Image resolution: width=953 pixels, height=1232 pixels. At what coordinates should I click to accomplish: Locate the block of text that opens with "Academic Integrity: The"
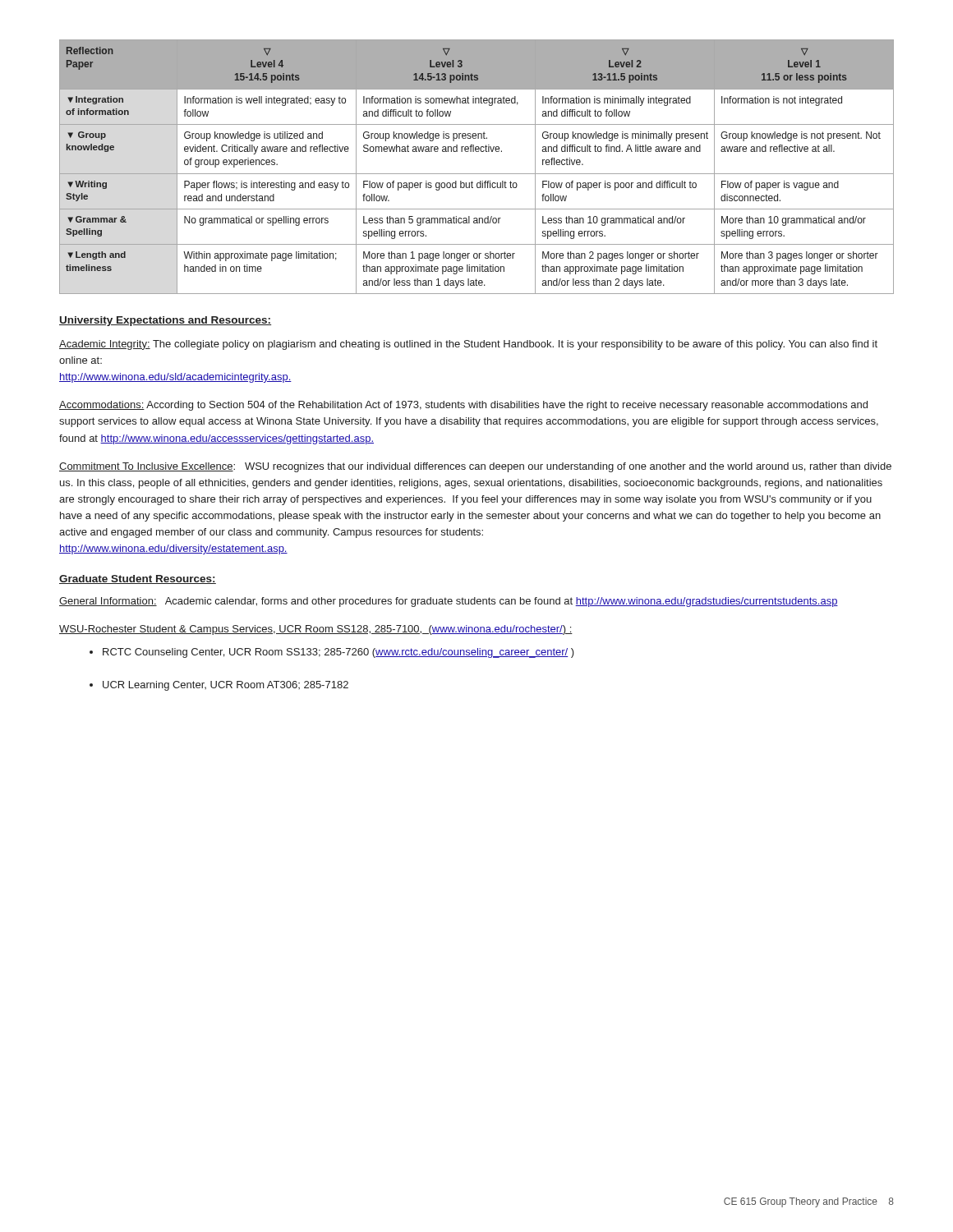[468, 345]
